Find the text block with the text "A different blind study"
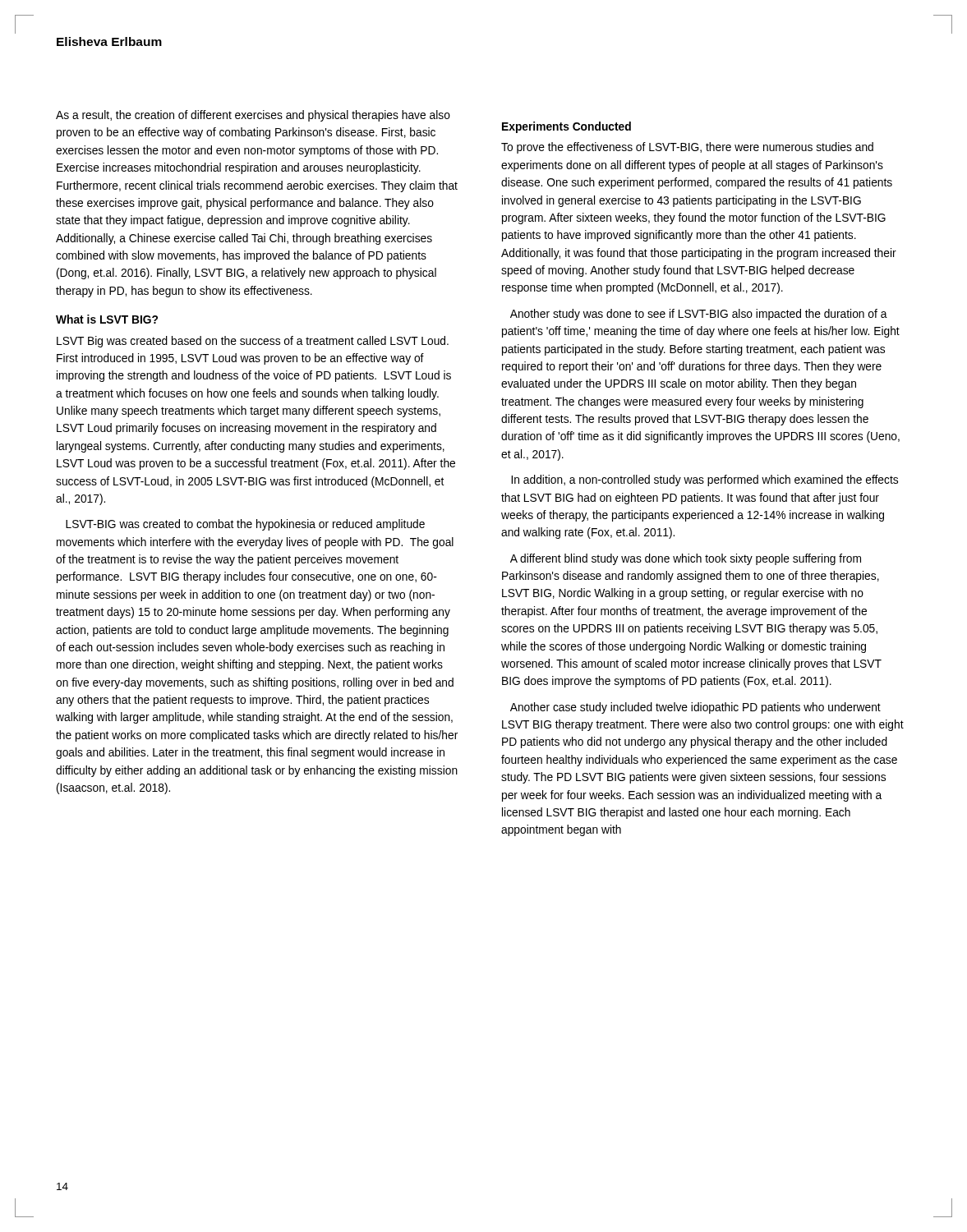Viewport: 967px width, 1232px height. (691, 620)
